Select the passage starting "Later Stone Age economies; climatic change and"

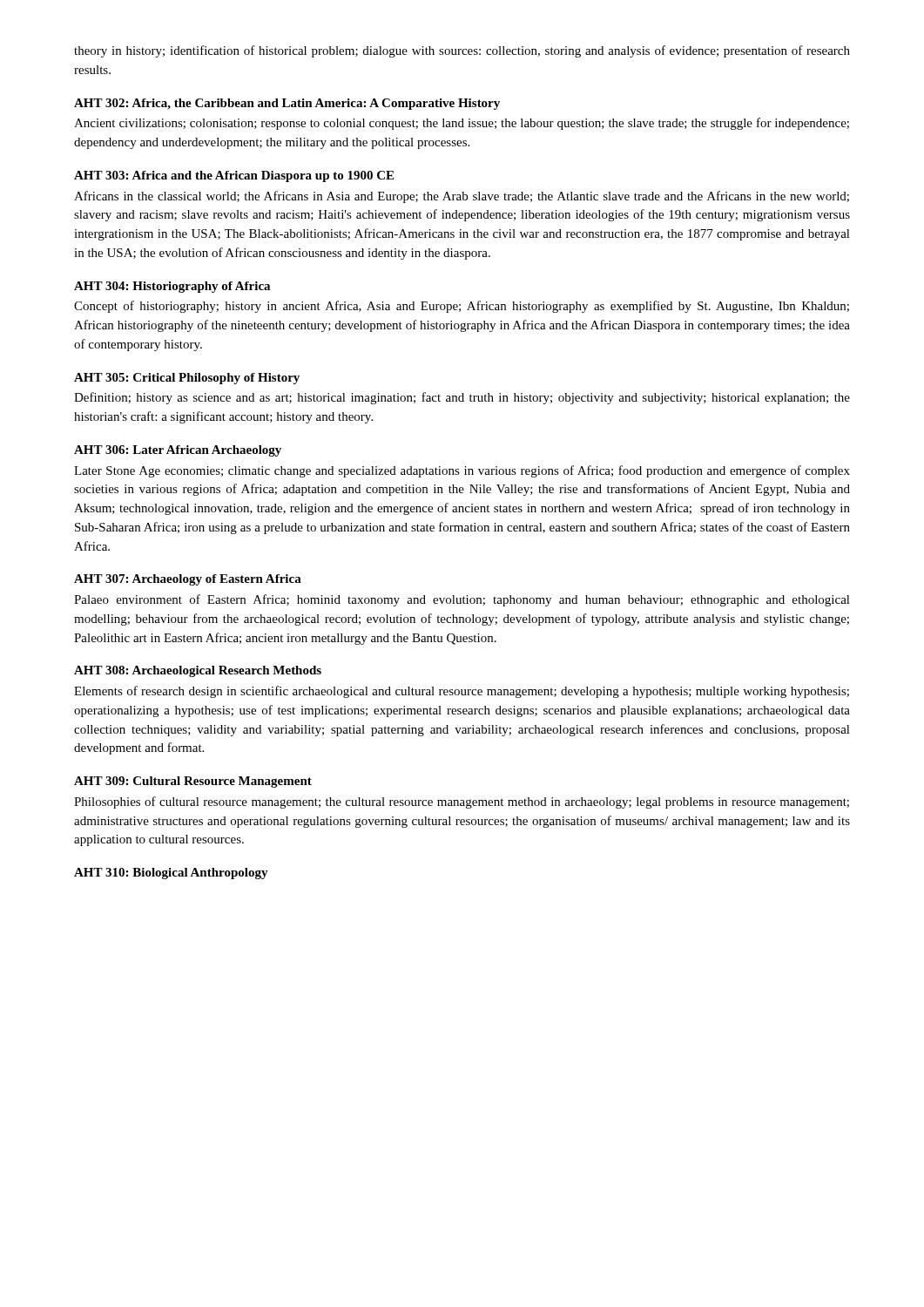[x=462, y=508]
